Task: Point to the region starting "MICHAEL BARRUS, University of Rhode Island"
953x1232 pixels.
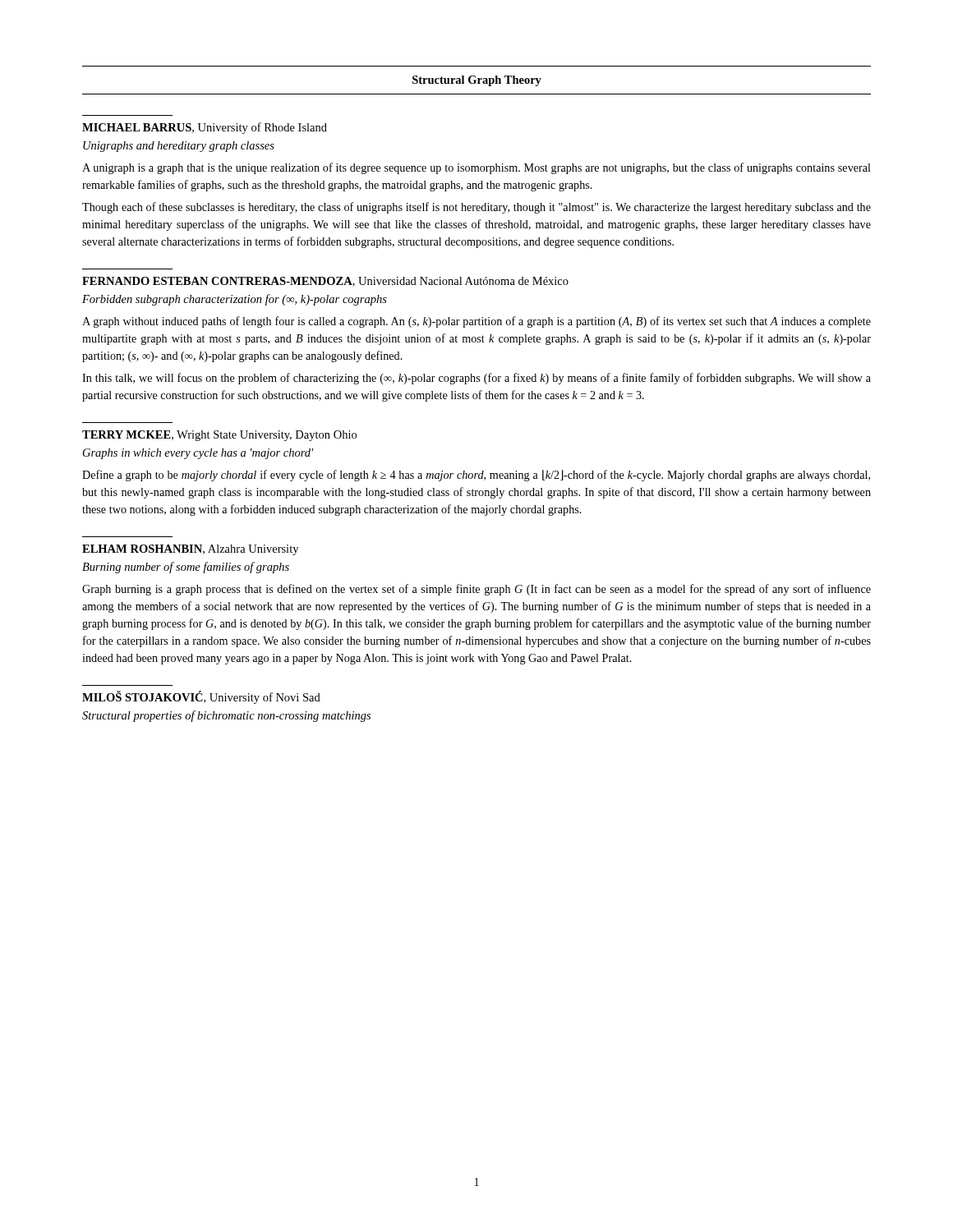Action: 205,128
